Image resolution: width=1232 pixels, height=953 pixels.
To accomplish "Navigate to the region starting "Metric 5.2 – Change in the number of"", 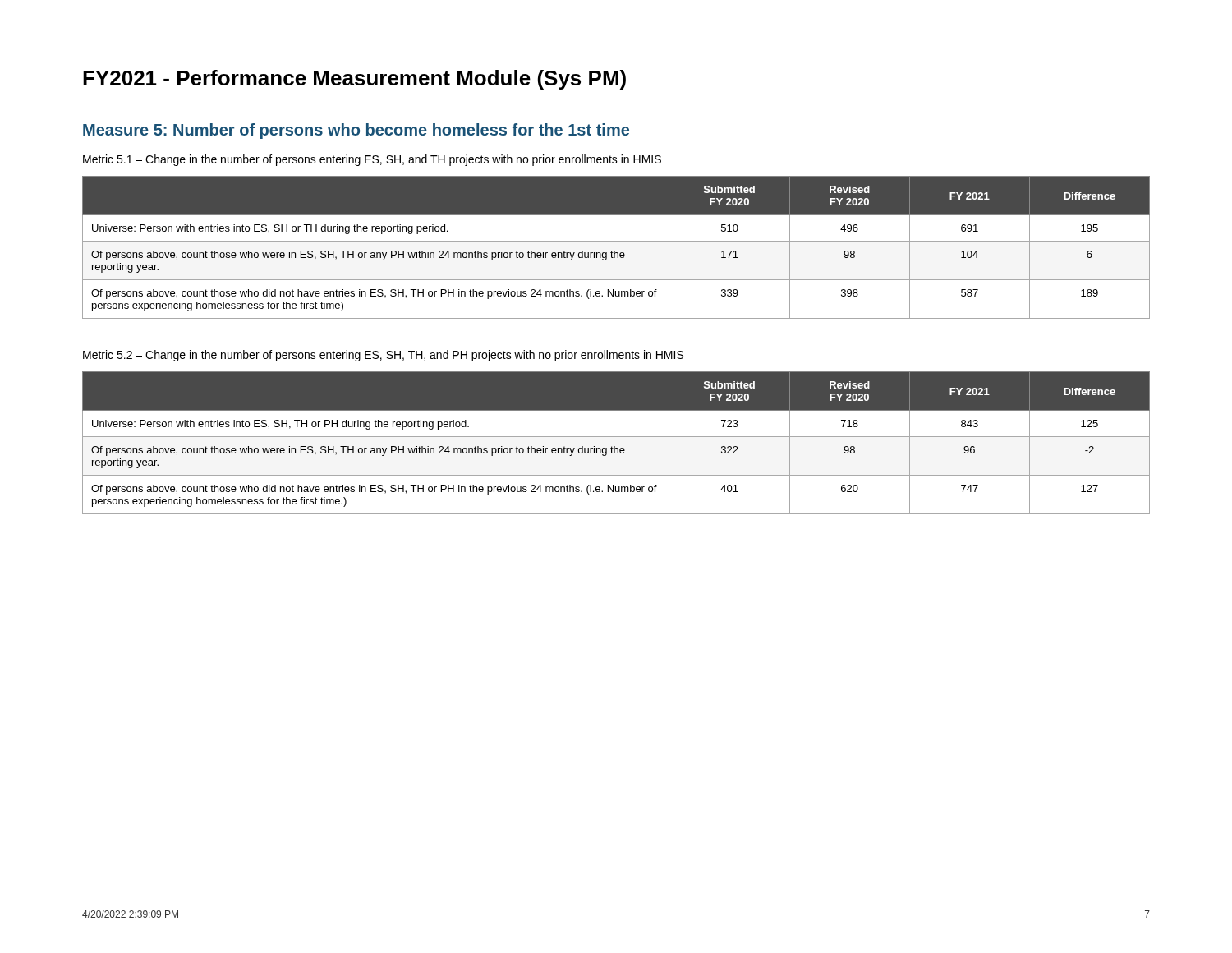I will pos(383,355).
